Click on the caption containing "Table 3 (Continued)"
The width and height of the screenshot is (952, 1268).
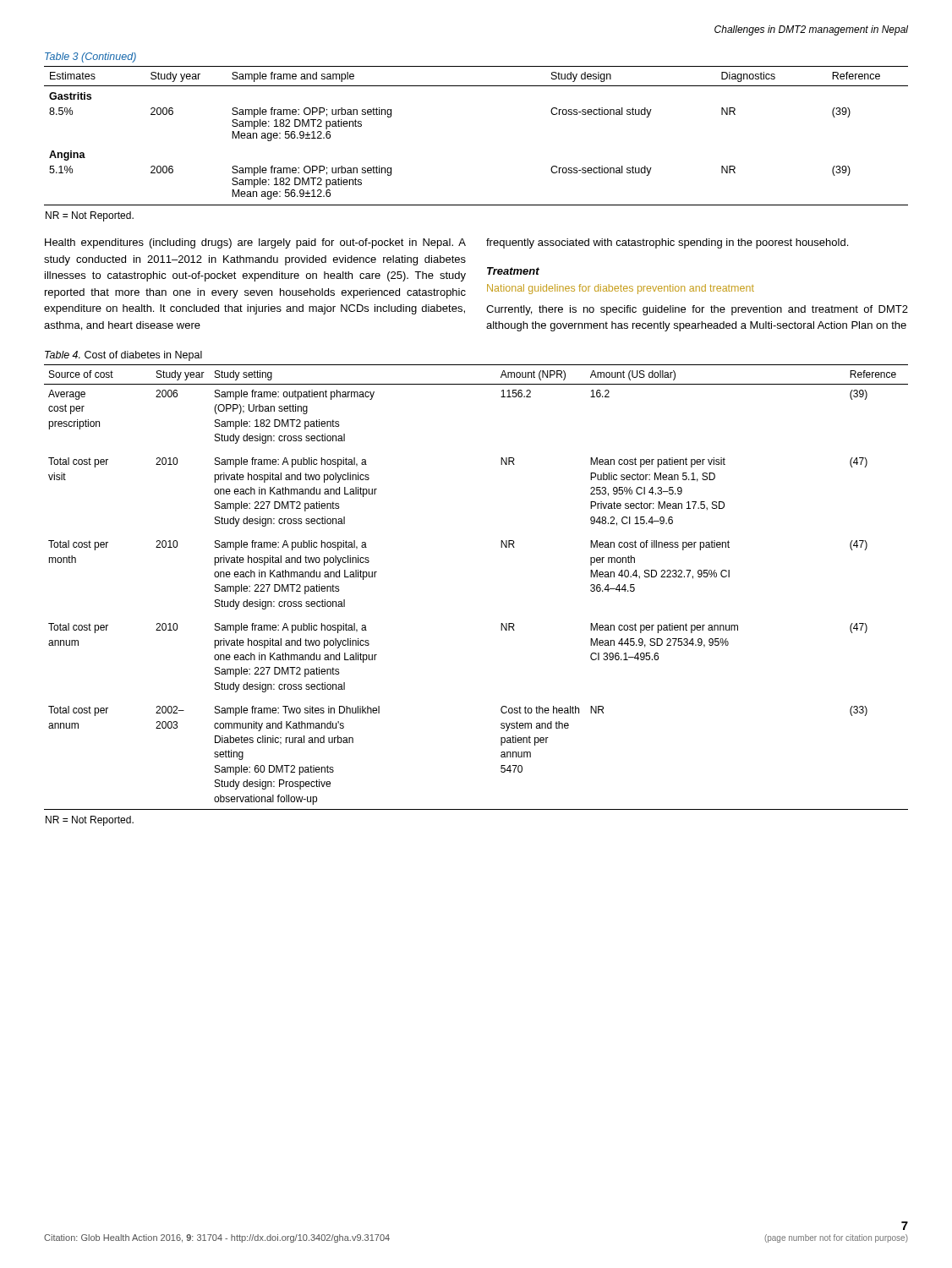click(x=90, y=57)
